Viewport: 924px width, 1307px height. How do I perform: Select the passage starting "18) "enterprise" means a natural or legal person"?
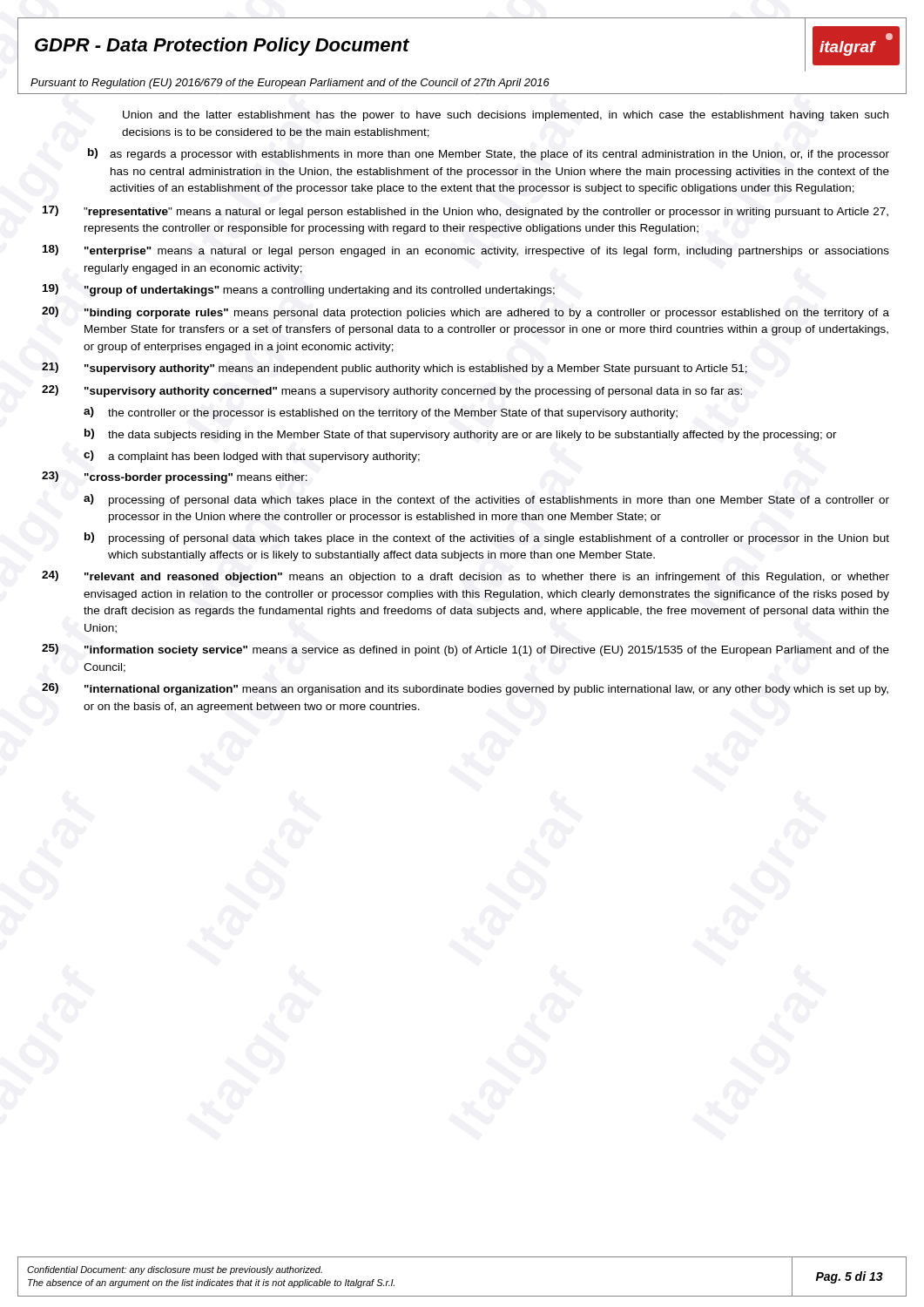pos(465,259)
